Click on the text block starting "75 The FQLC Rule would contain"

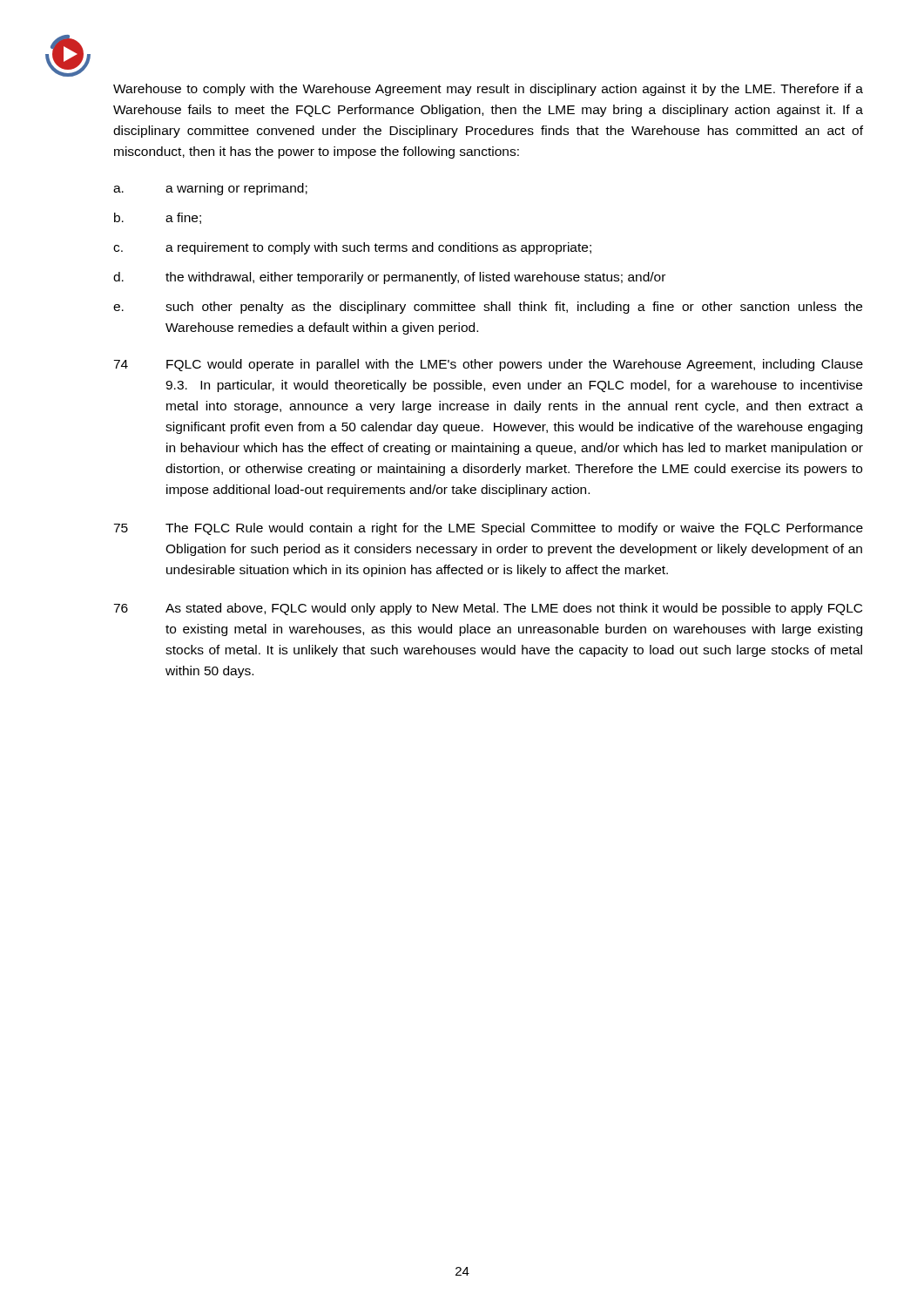click(x=488, y=549)
